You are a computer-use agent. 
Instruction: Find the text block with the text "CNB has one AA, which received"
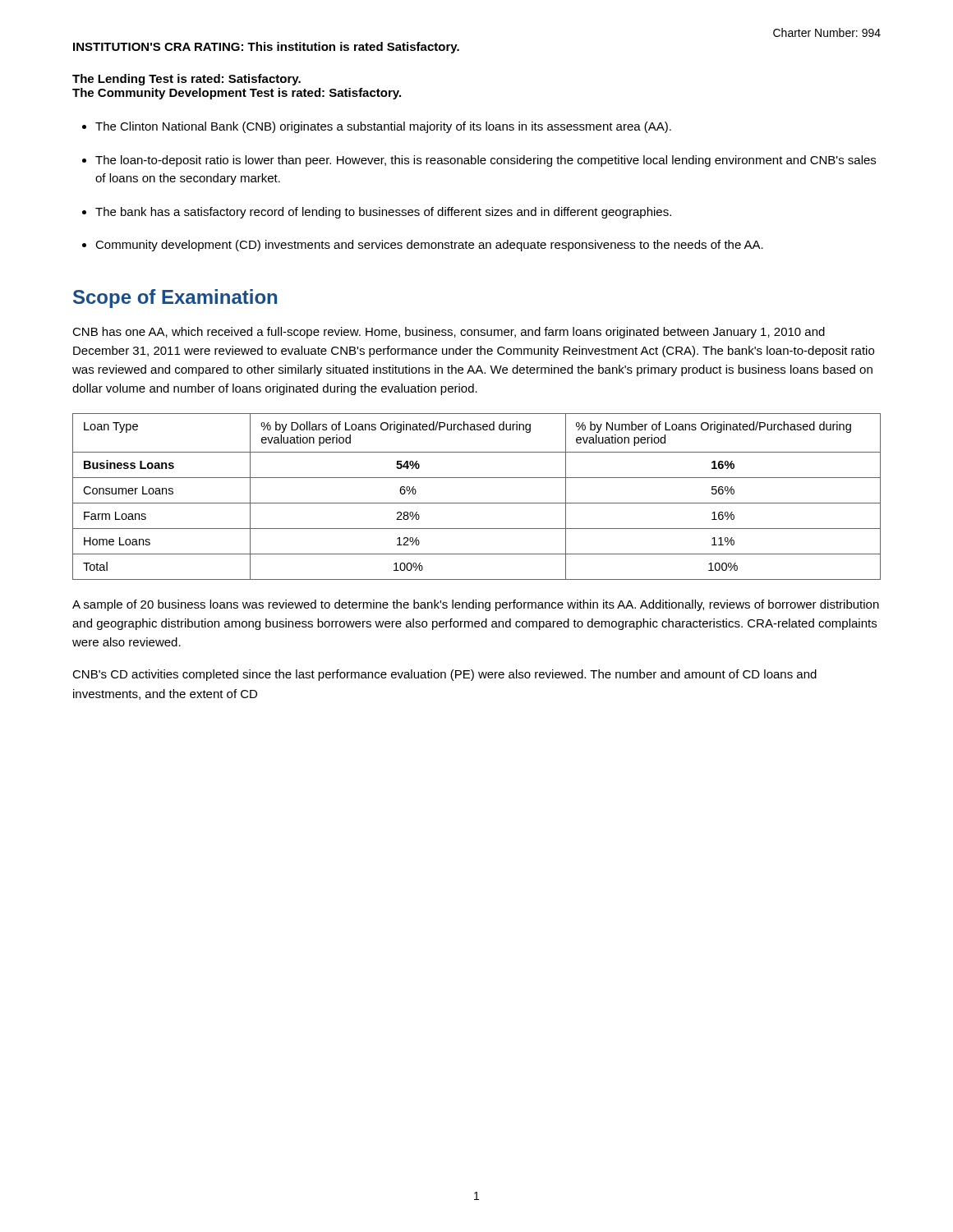(x=474, y=360)
